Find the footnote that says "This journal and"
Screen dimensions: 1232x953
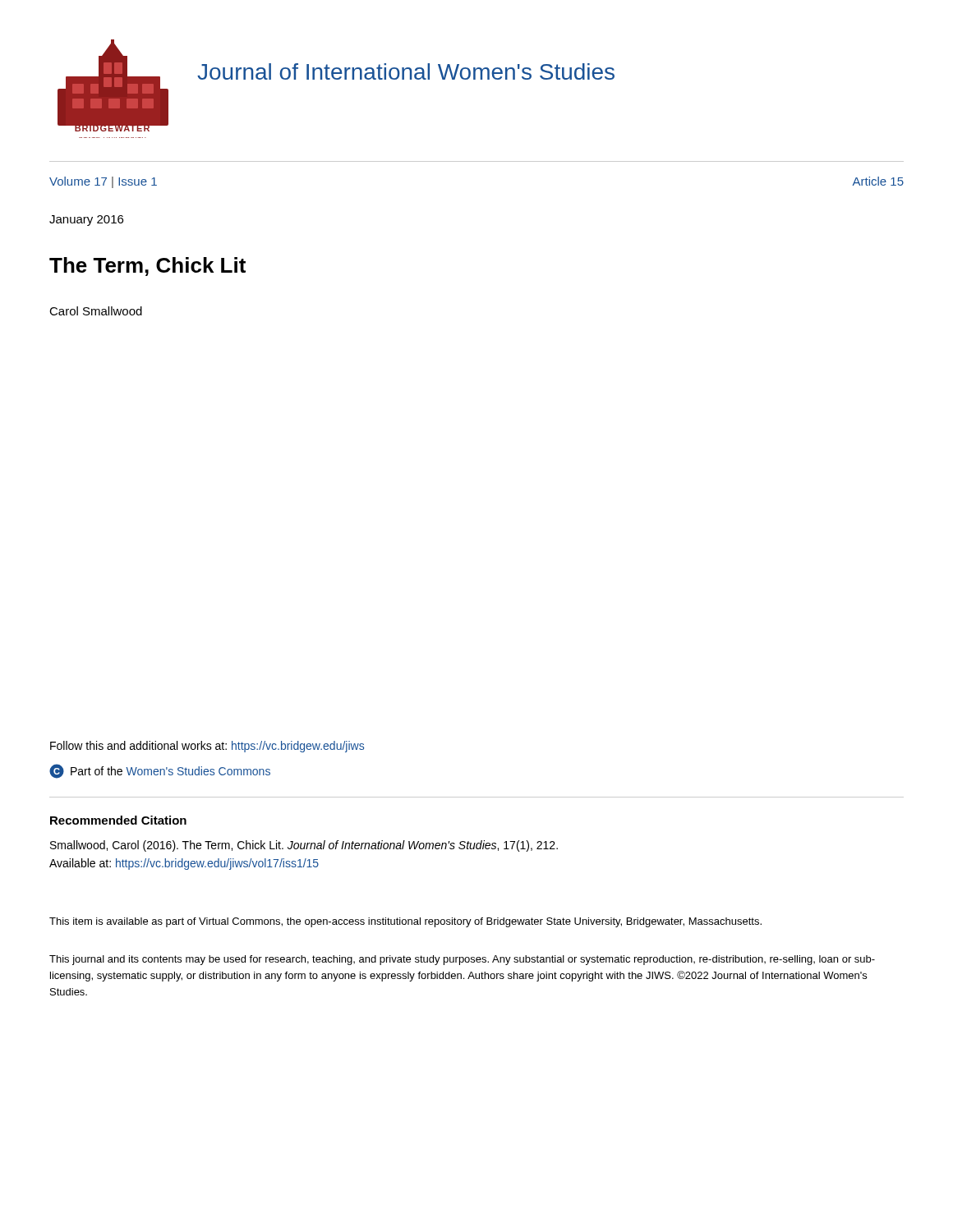pos(462,975)
